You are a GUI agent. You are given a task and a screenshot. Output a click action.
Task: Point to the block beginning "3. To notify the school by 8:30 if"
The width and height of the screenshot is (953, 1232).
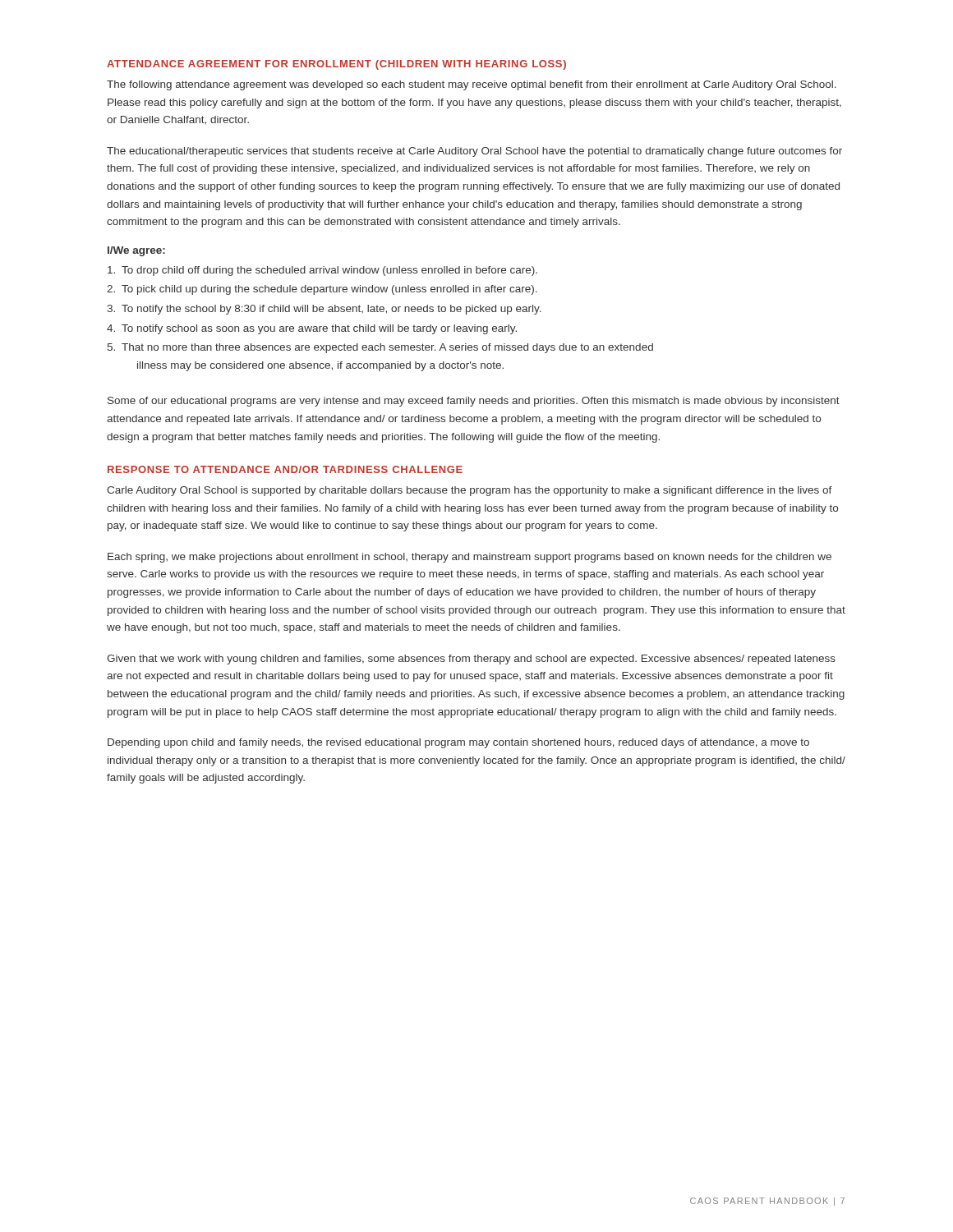pos(324,309)
